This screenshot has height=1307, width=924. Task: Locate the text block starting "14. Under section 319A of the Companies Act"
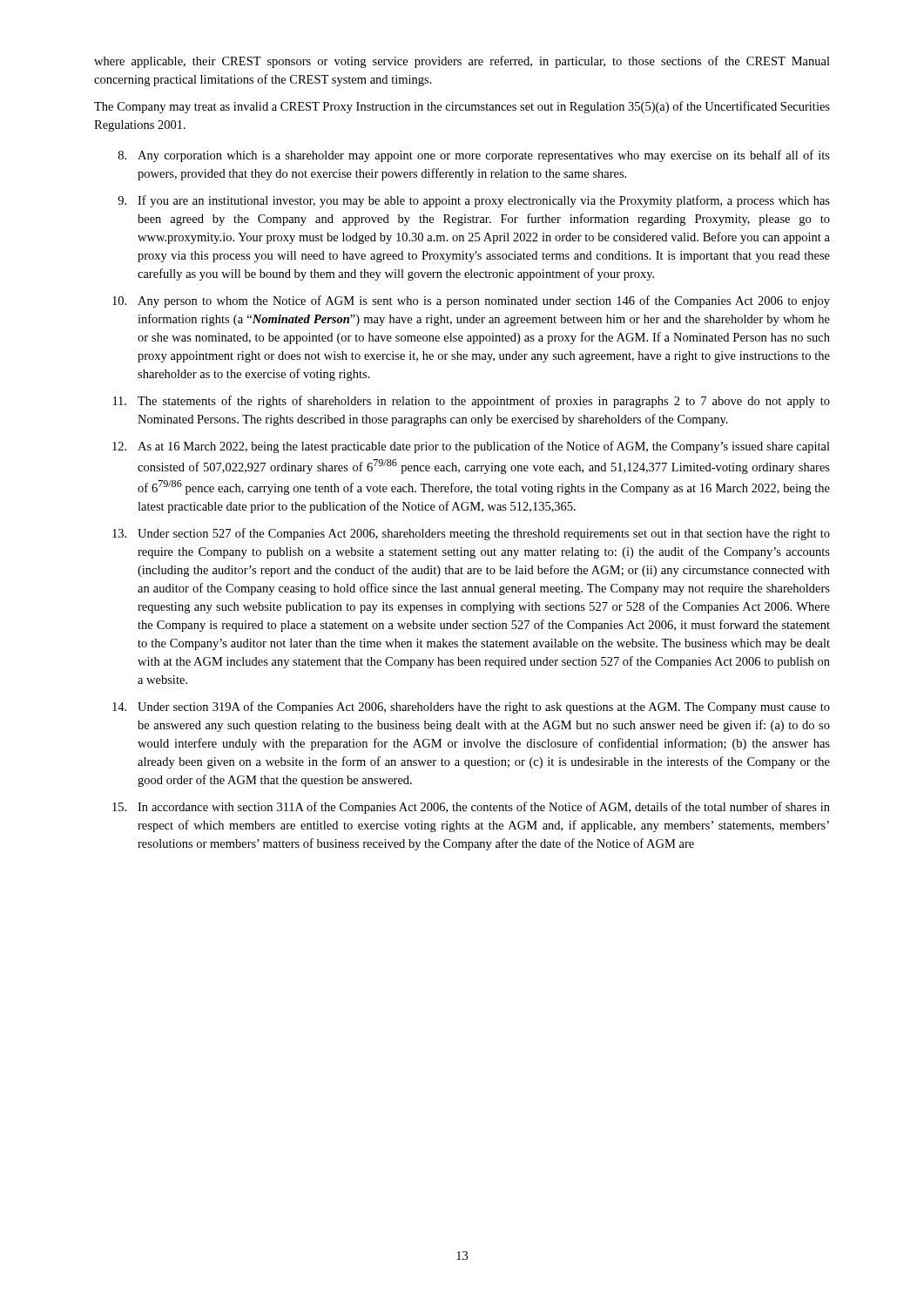(462, 744)
